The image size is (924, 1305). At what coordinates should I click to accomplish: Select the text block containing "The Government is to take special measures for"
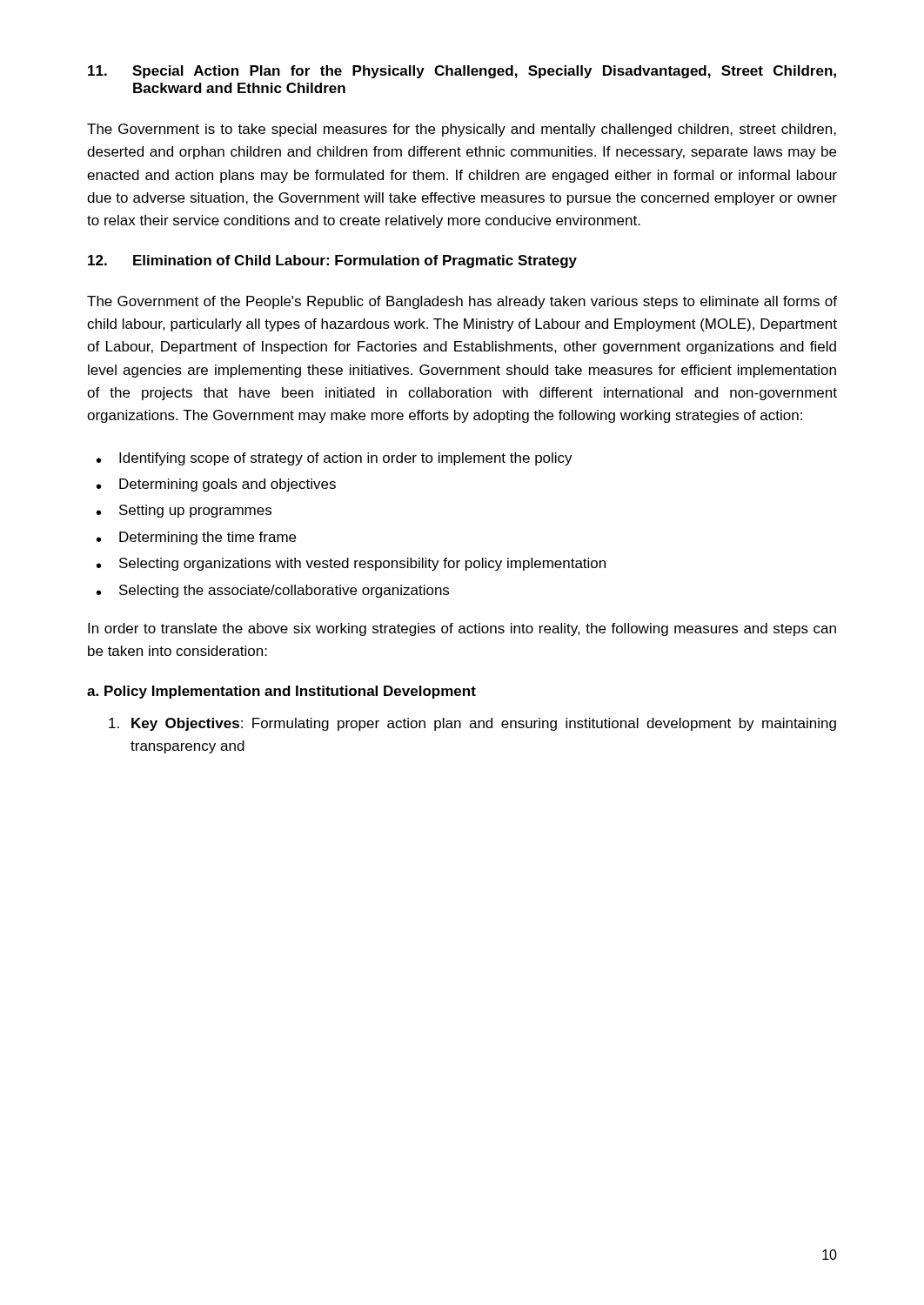click(x=462, y=175)
